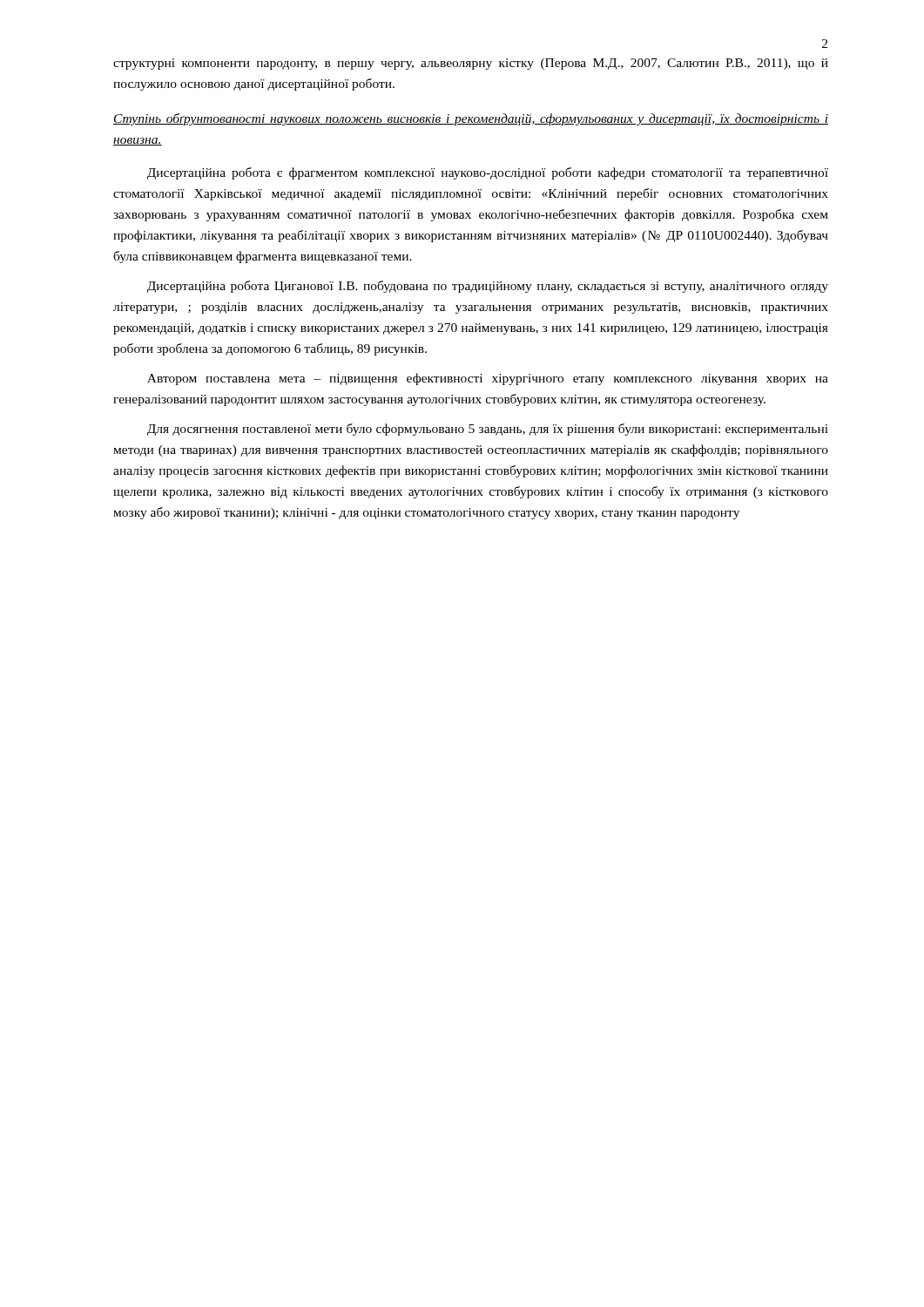
Task: Point to the element starting "Автором поставлена мета – підвищення ефективності хірургічного"
Action: [x=471, y=389]
